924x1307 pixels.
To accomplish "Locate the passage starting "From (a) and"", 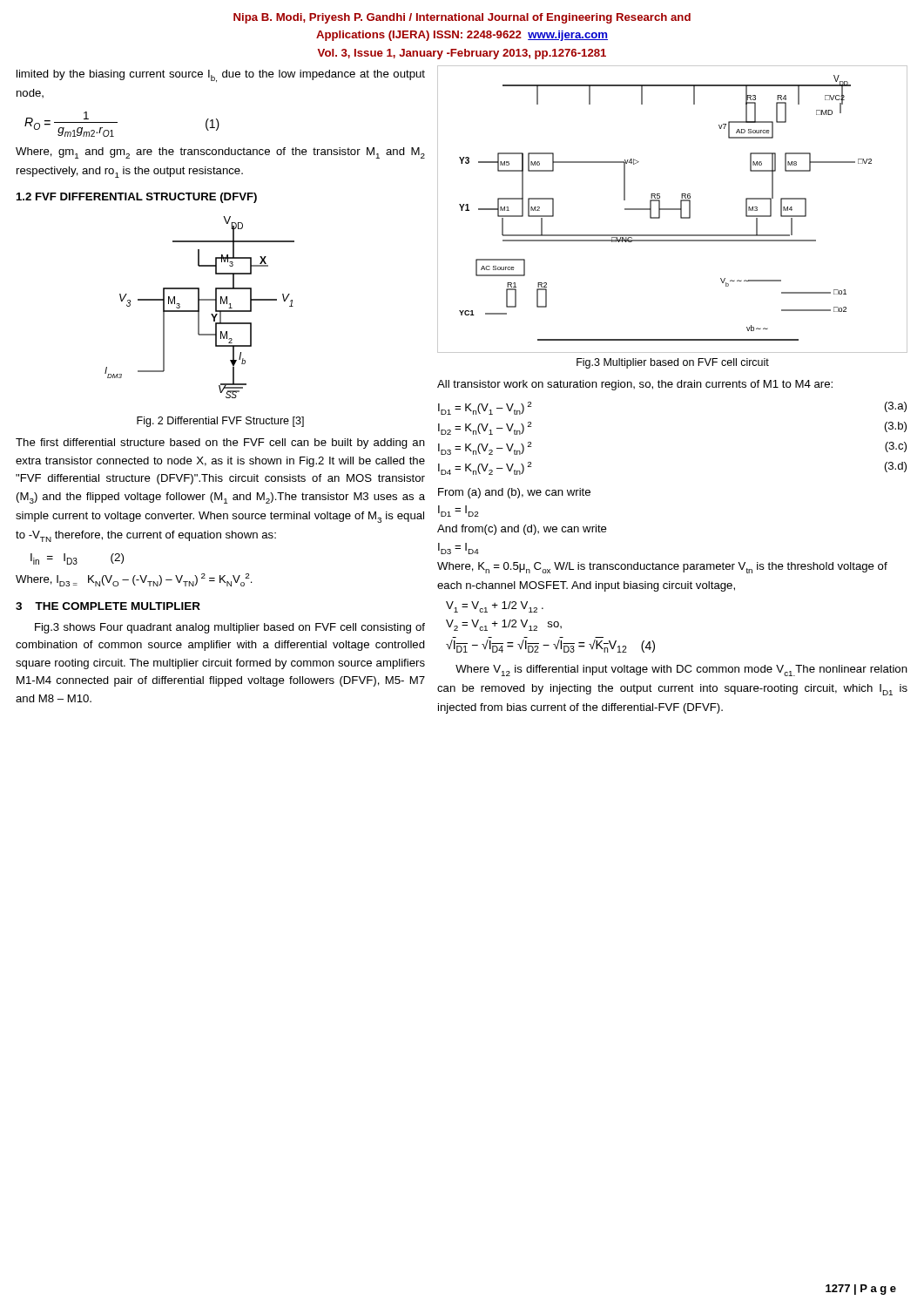I will point(514,493).
